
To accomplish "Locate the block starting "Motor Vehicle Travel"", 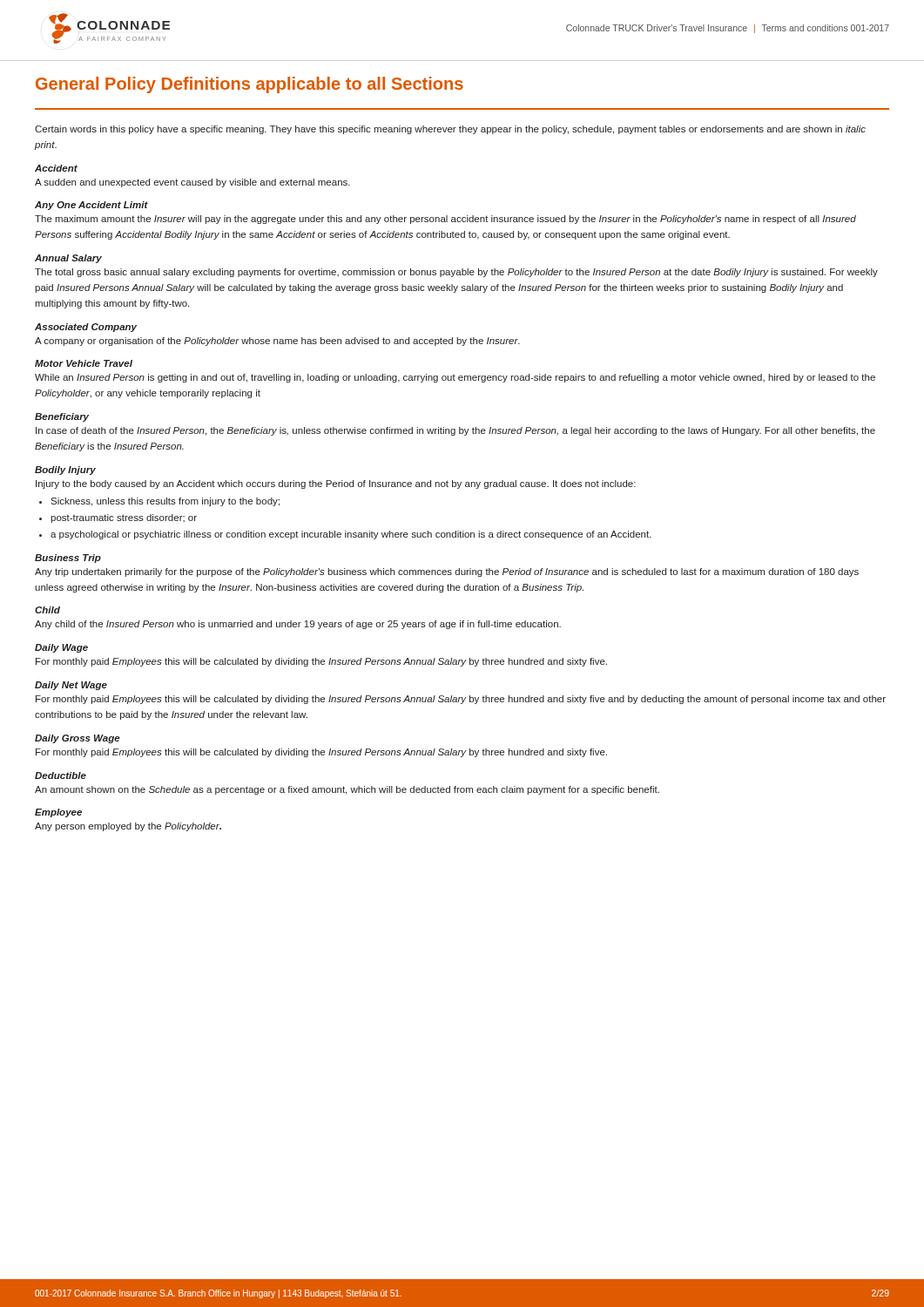I will (x=84, y=364).
